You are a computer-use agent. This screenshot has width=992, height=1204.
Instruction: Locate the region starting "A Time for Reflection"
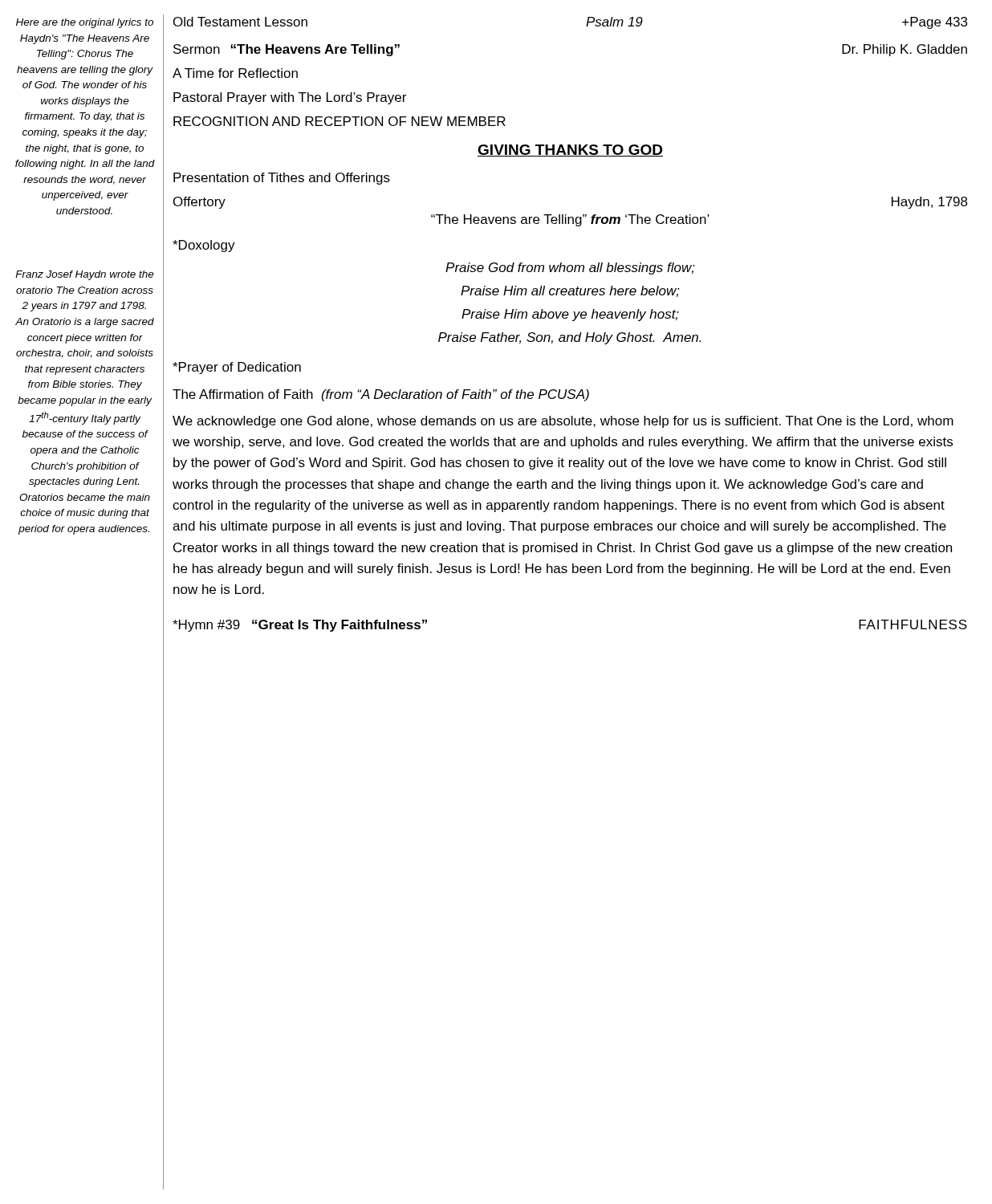[235, 73]
